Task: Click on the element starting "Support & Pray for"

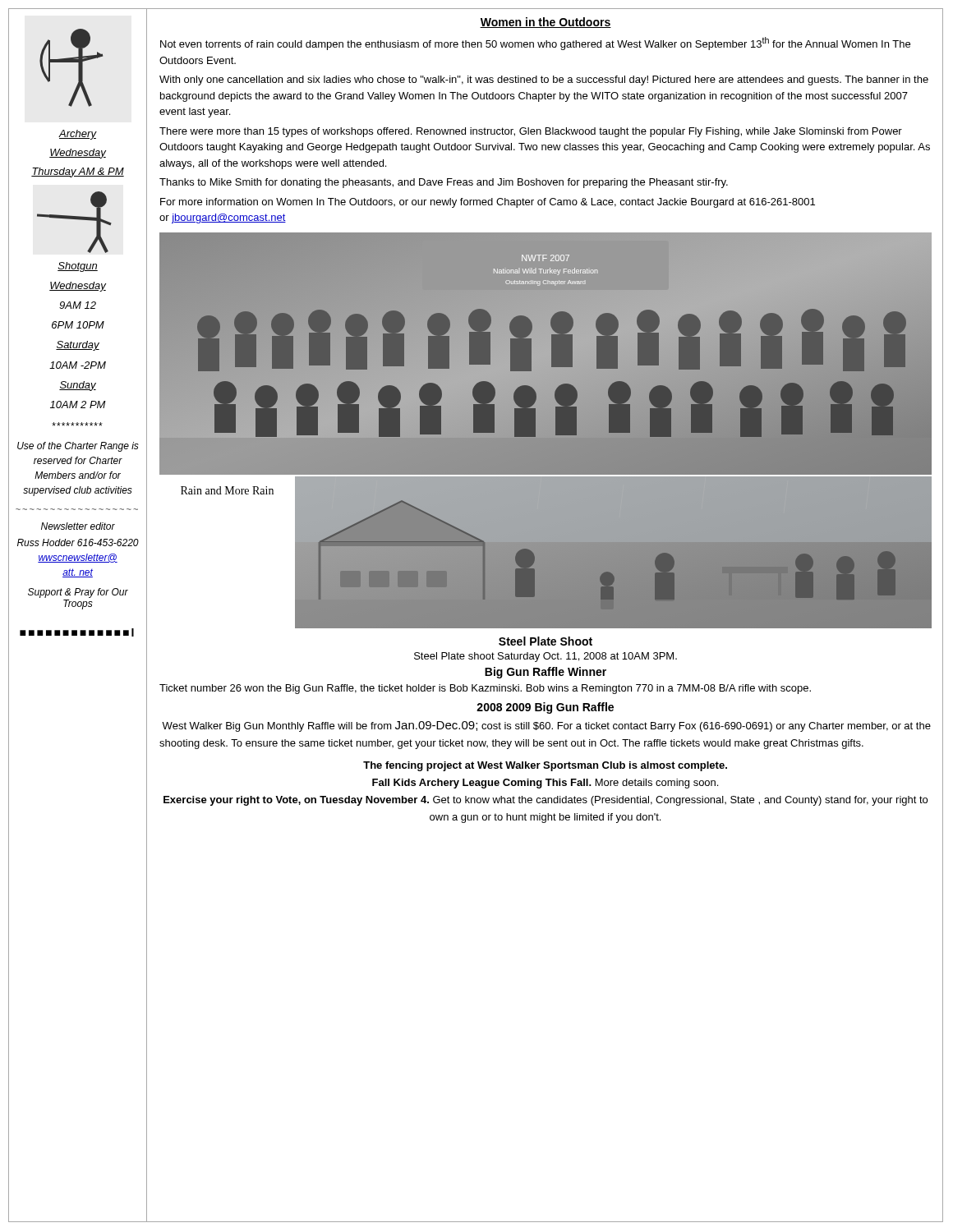Action: pos(78,598)
